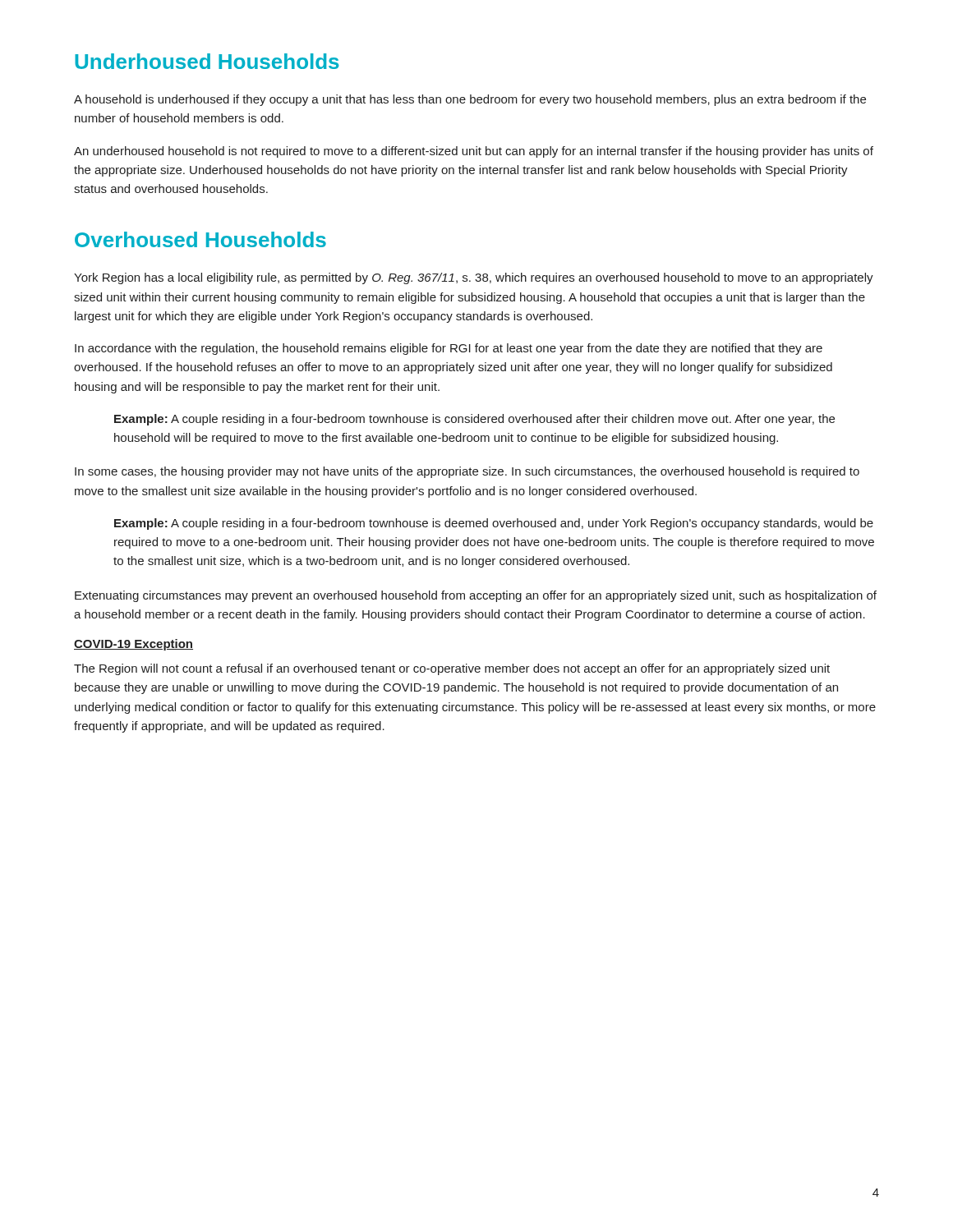This screenshot has width=953, height=1232.
Task: Click on the text block that says "In some cases, the housing provider may not"
Action: 467,481
